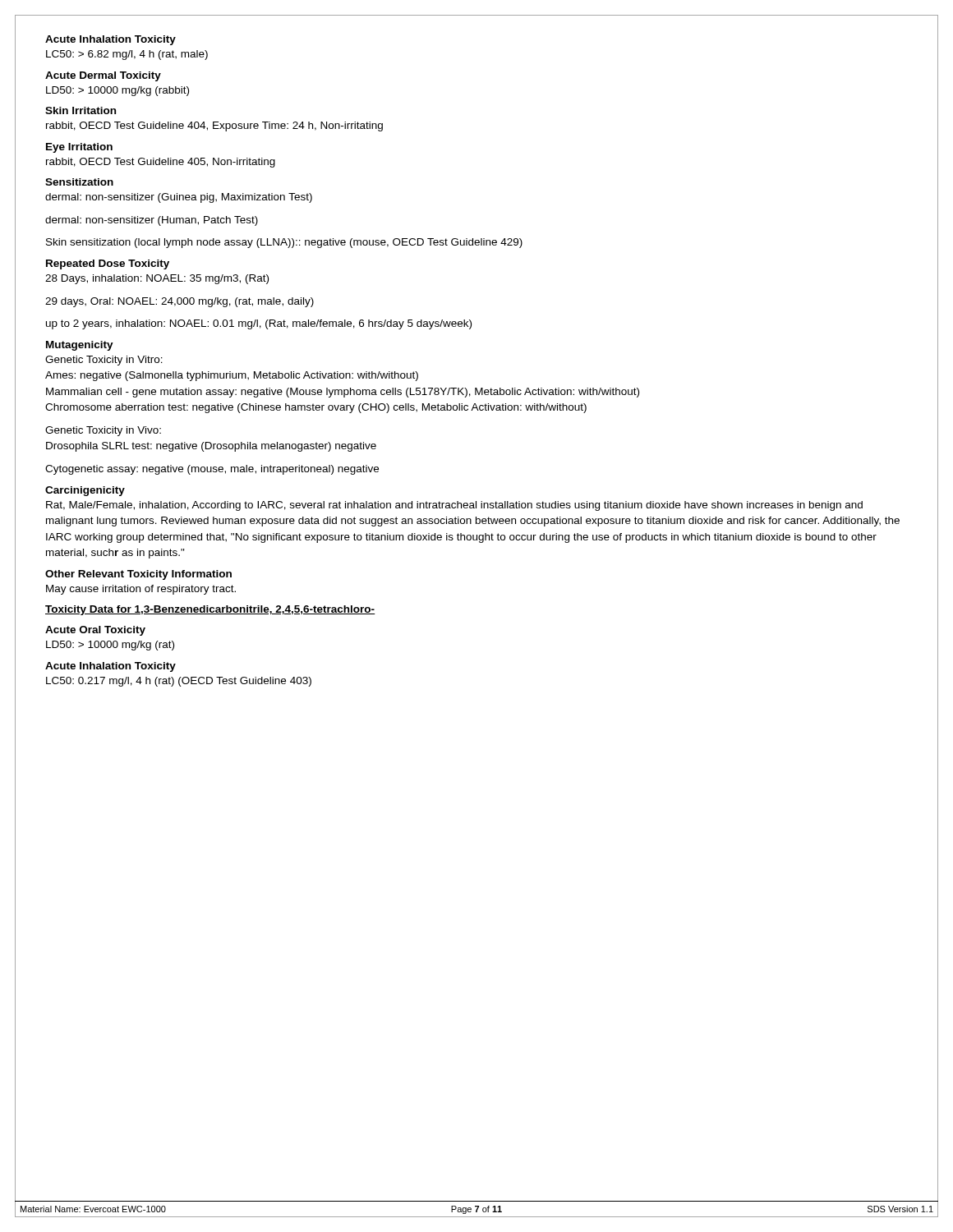953x1232 pixels.
Task: Navigate to the passage starting "May cause irritation of respiratory tract."
Action: point(141,588)
